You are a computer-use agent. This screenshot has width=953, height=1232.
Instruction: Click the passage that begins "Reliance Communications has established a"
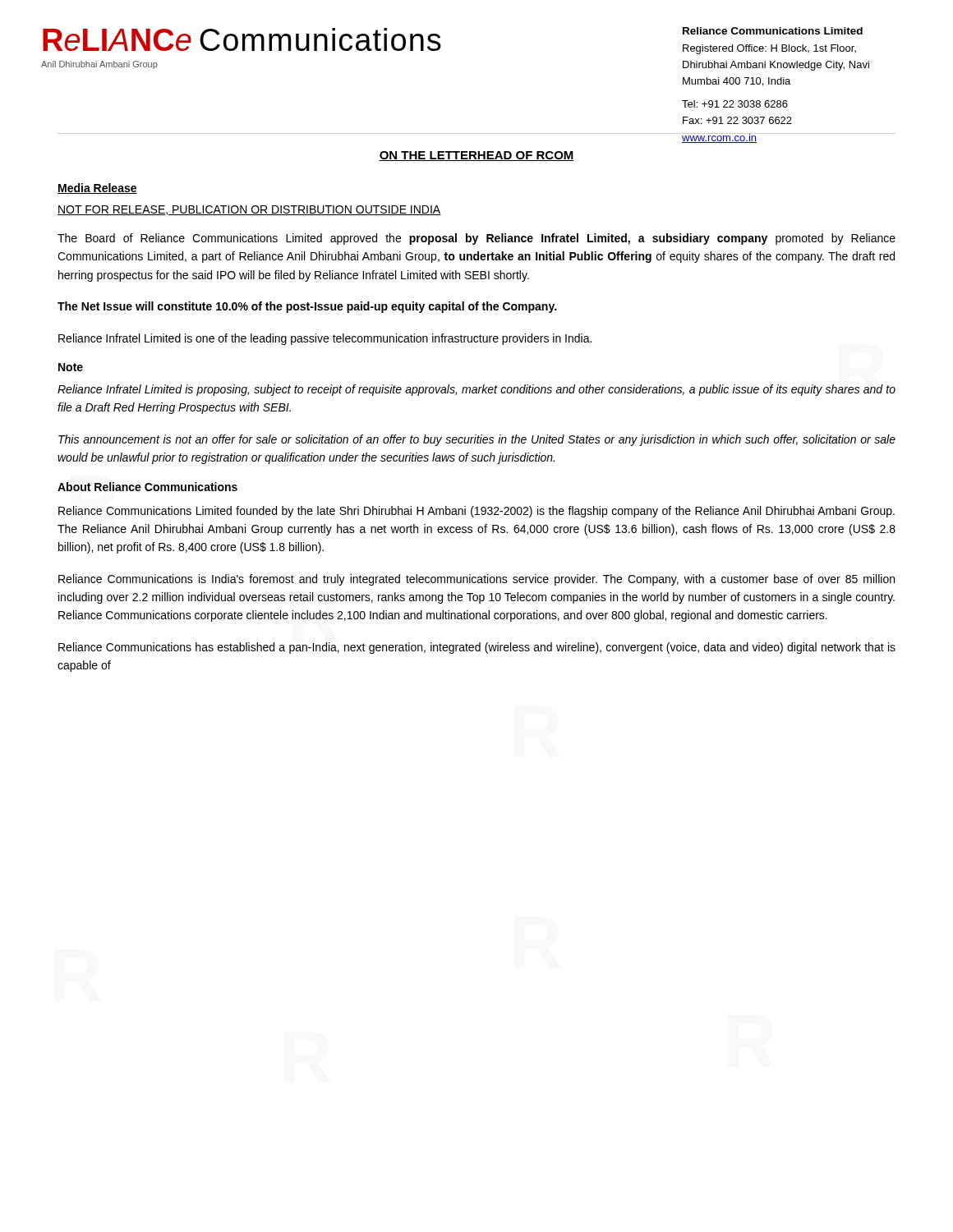coord(476,656)
